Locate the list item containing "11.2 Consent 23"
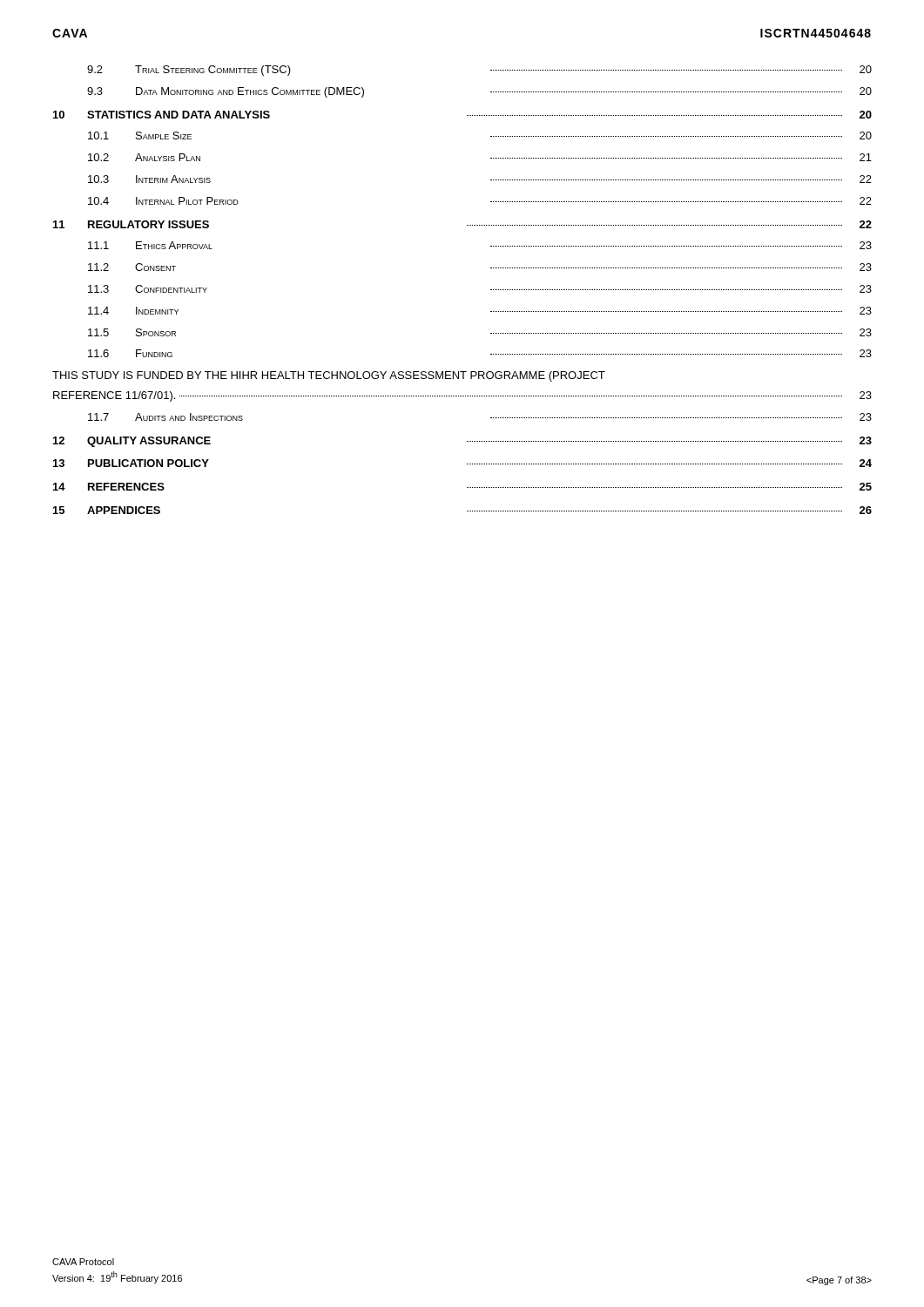924x1307 pixels. (x=96, y=267)
